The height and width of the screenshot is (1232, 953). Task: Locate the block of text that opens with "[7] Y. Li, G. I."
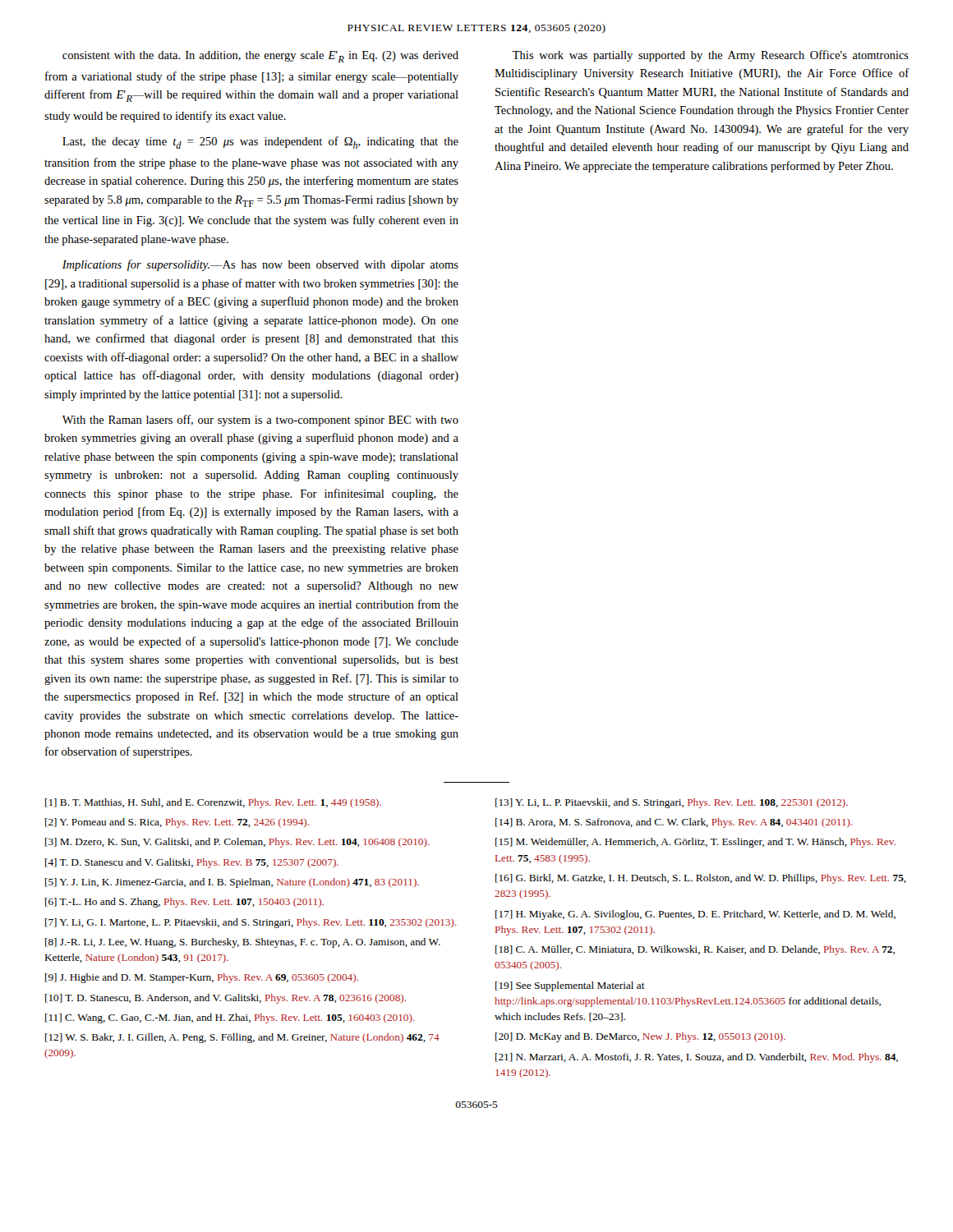[251, 922]
